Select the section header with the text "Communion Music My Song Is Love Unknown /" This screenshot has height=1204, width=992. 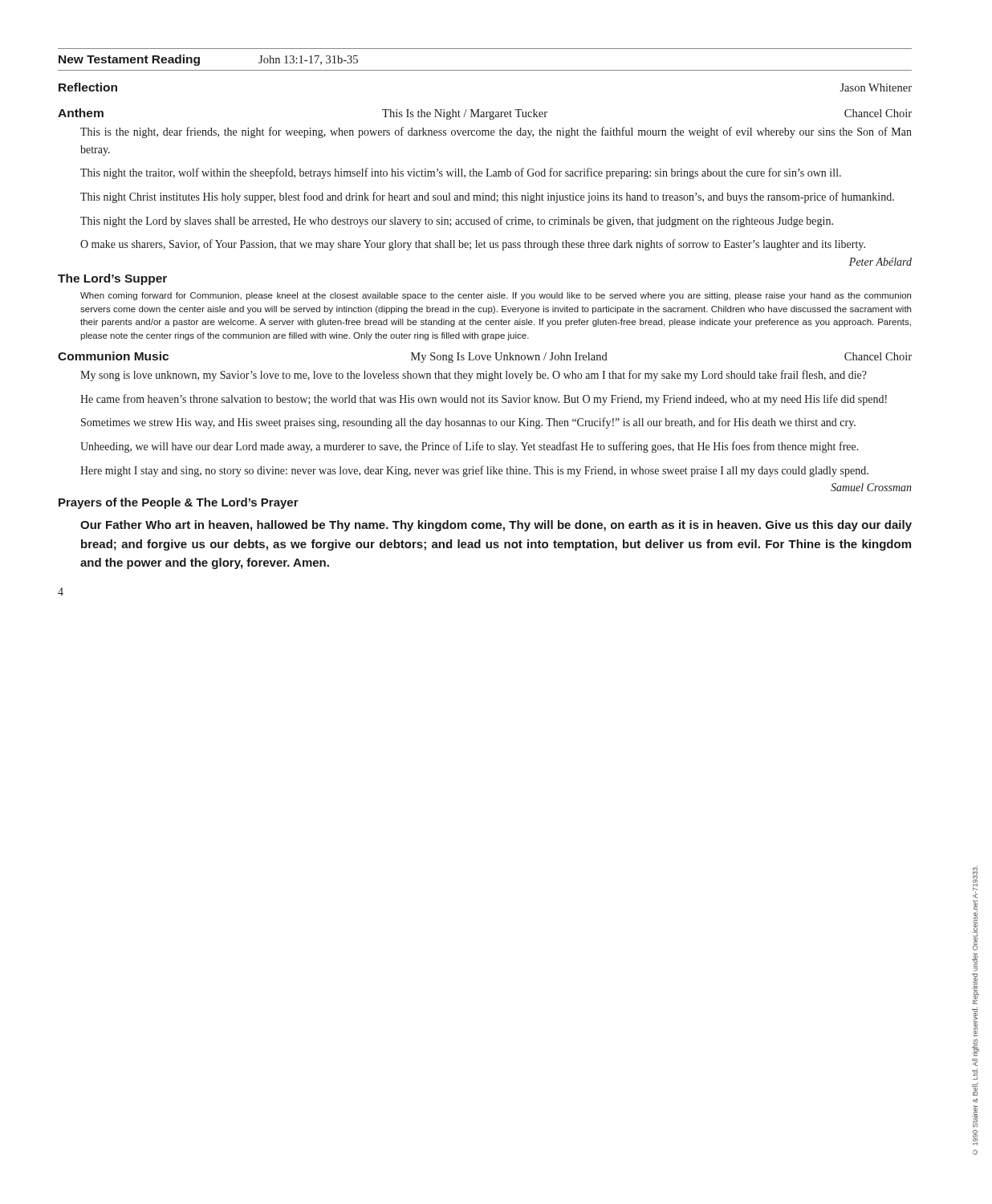tap(485, 356)
